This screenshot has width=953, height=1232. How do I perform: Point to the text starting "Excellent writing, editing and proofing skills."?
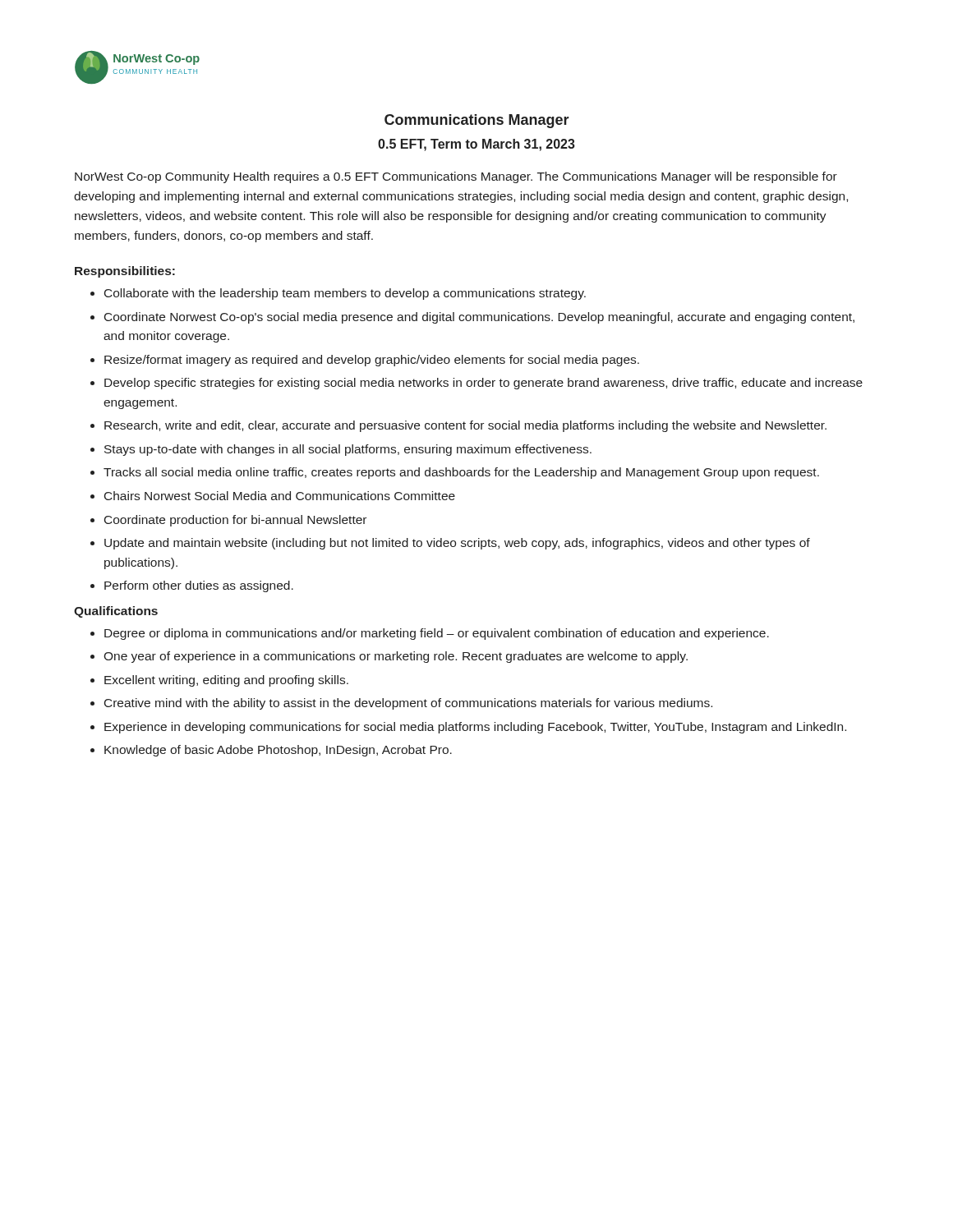pos(226,680)
